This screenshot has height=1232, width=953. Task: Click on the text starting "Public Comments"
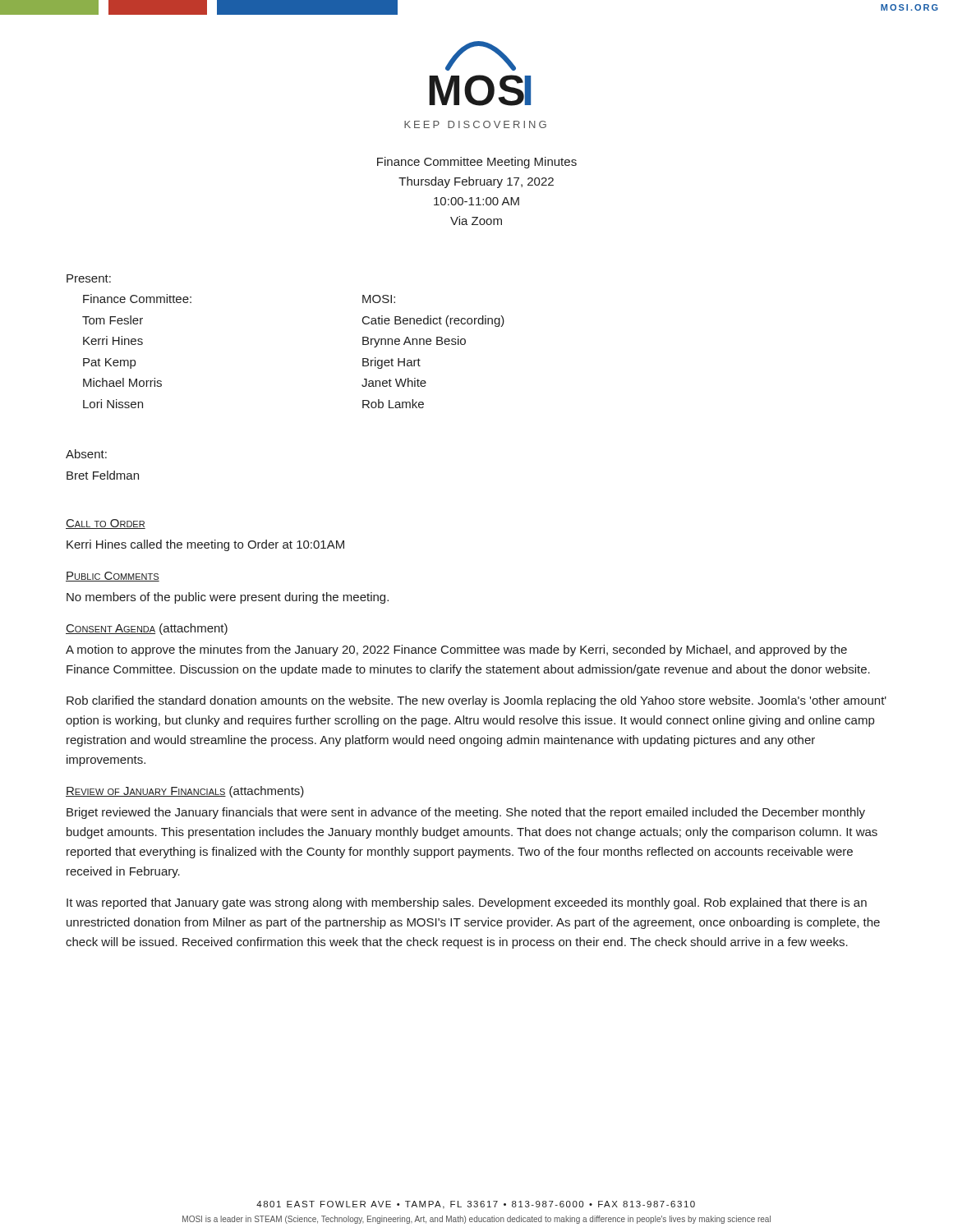(112, 575)
